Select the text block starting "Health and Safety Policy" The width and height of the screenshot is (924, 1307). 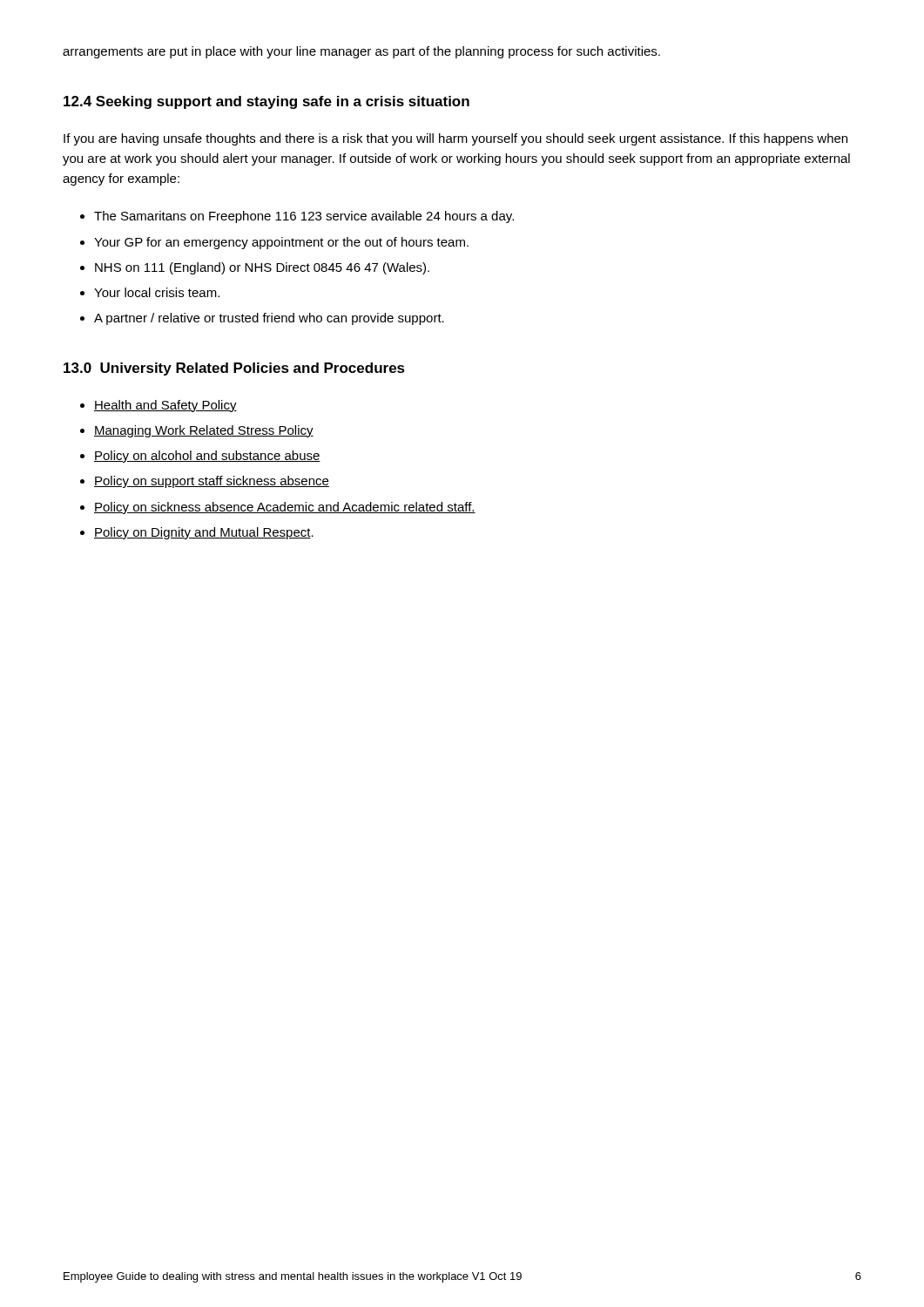tap(165, 404)
